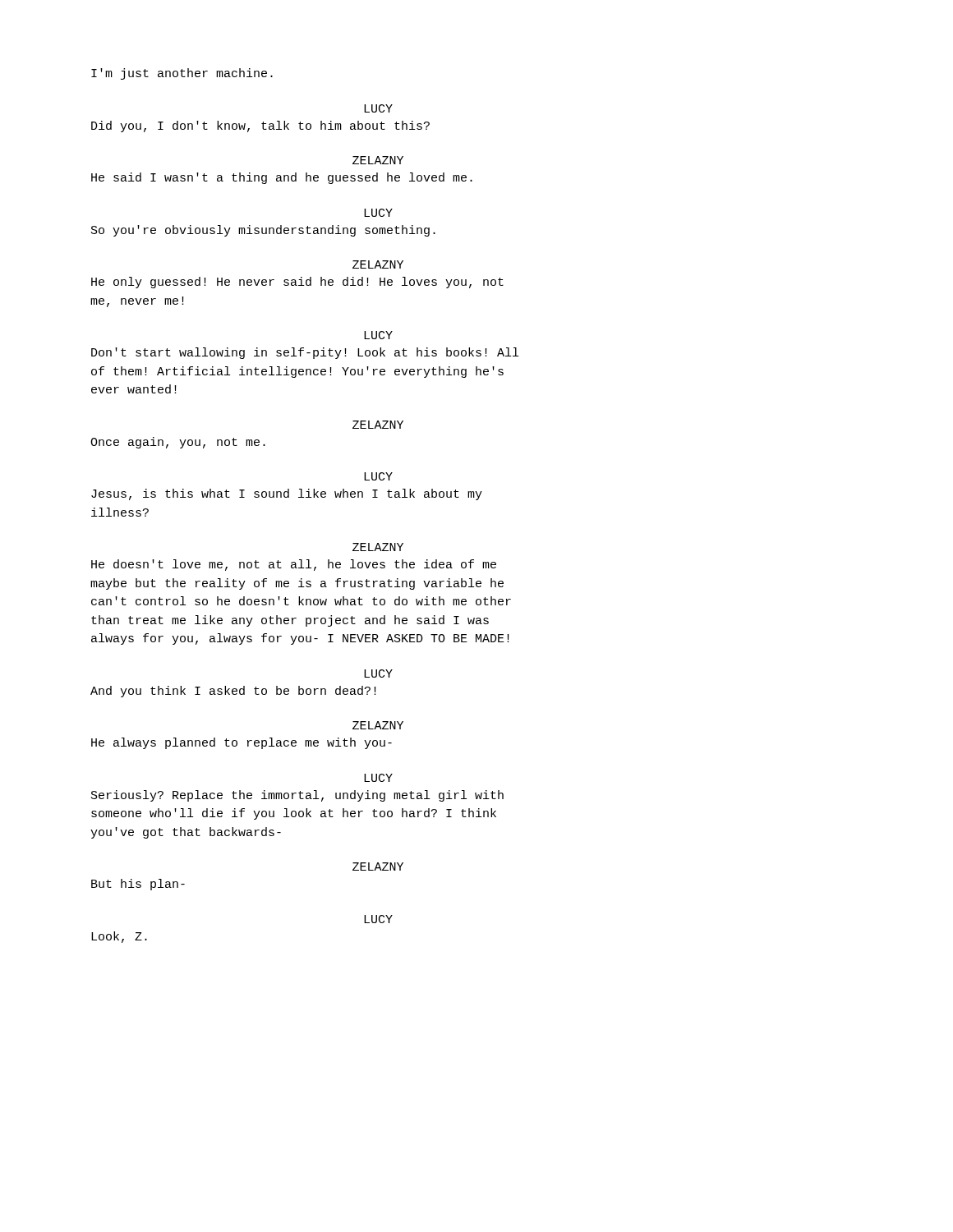This screenshot has height=1232, width=953.
Task: Locate the text containing "I'm just another machine."
Action: pos(183,74)
